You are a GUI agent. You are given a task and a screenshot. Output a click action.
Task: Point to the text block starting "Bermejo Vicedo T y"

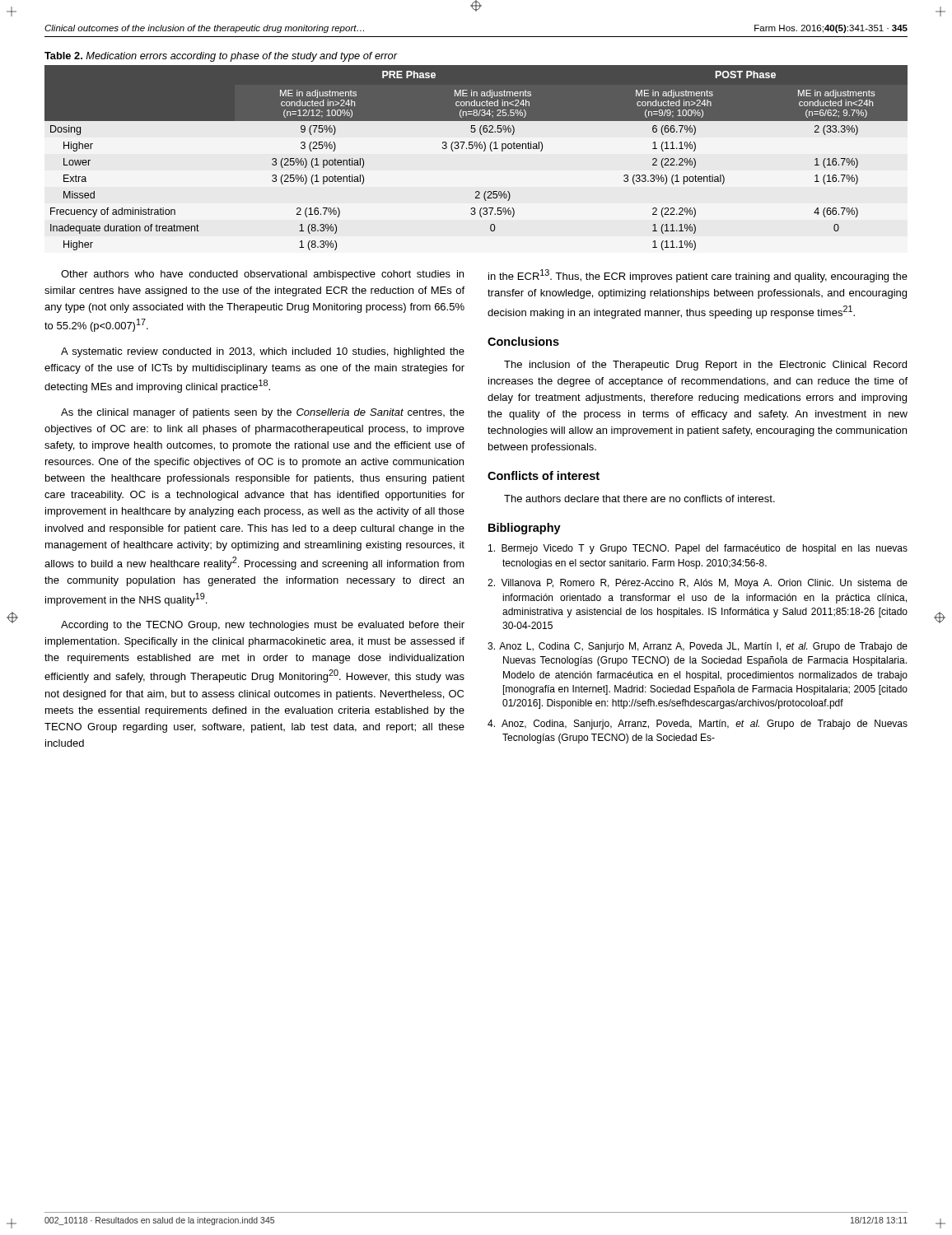coord(698,556)
